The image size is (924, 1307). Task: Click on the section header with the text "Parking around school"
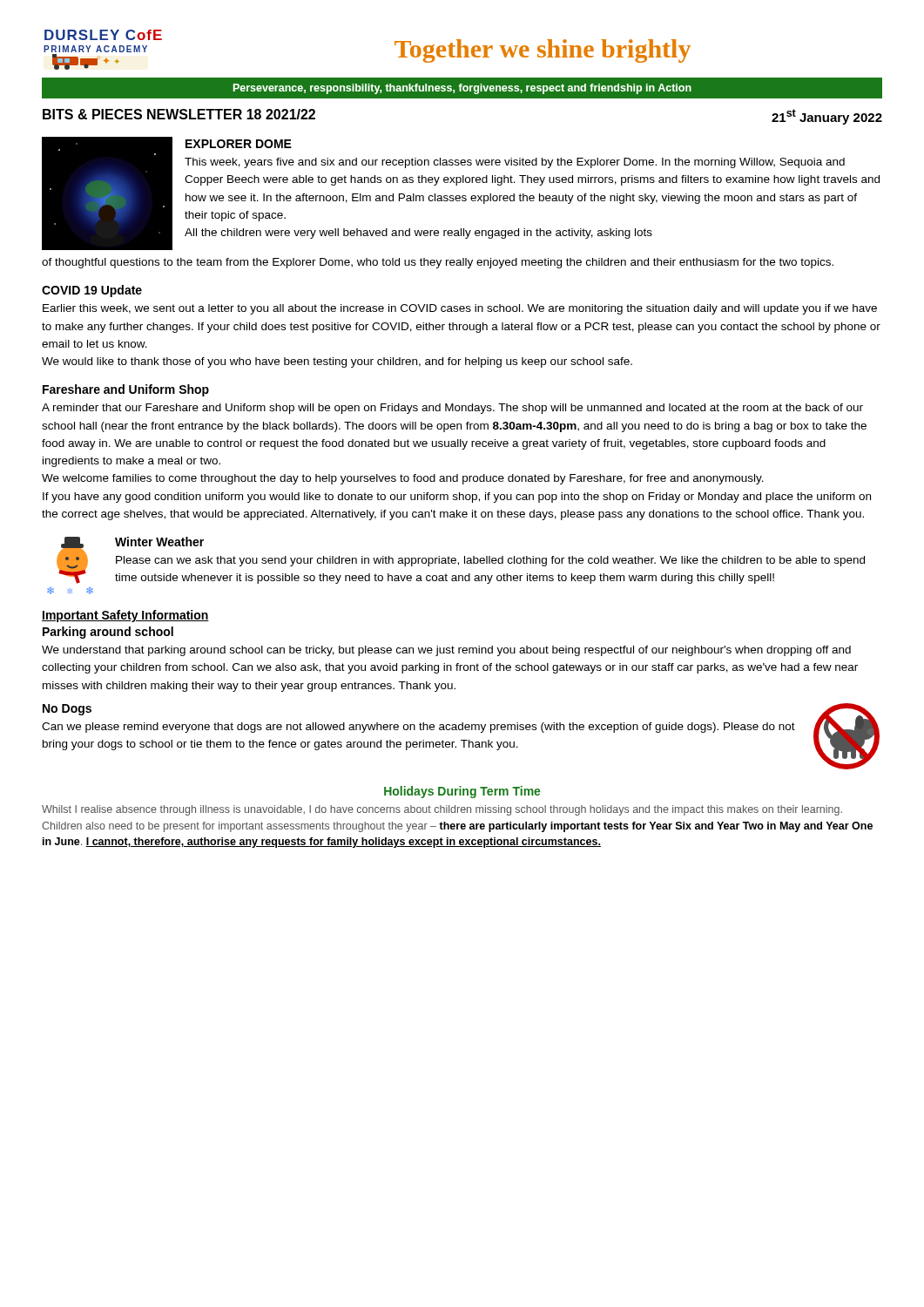(x=108, y=632)
